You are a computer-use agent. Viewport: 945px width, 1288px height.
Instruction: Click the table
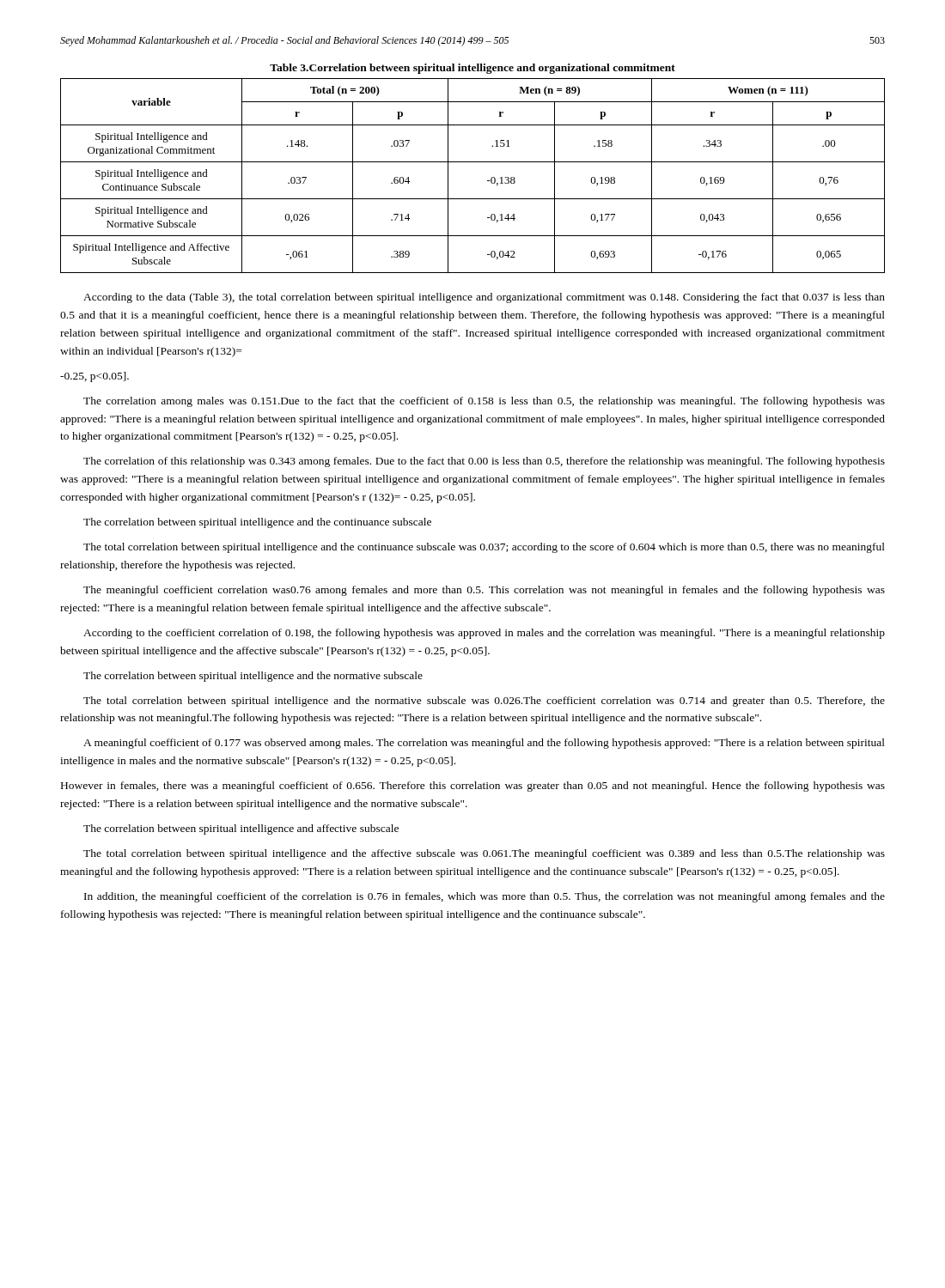coord(472,176)
